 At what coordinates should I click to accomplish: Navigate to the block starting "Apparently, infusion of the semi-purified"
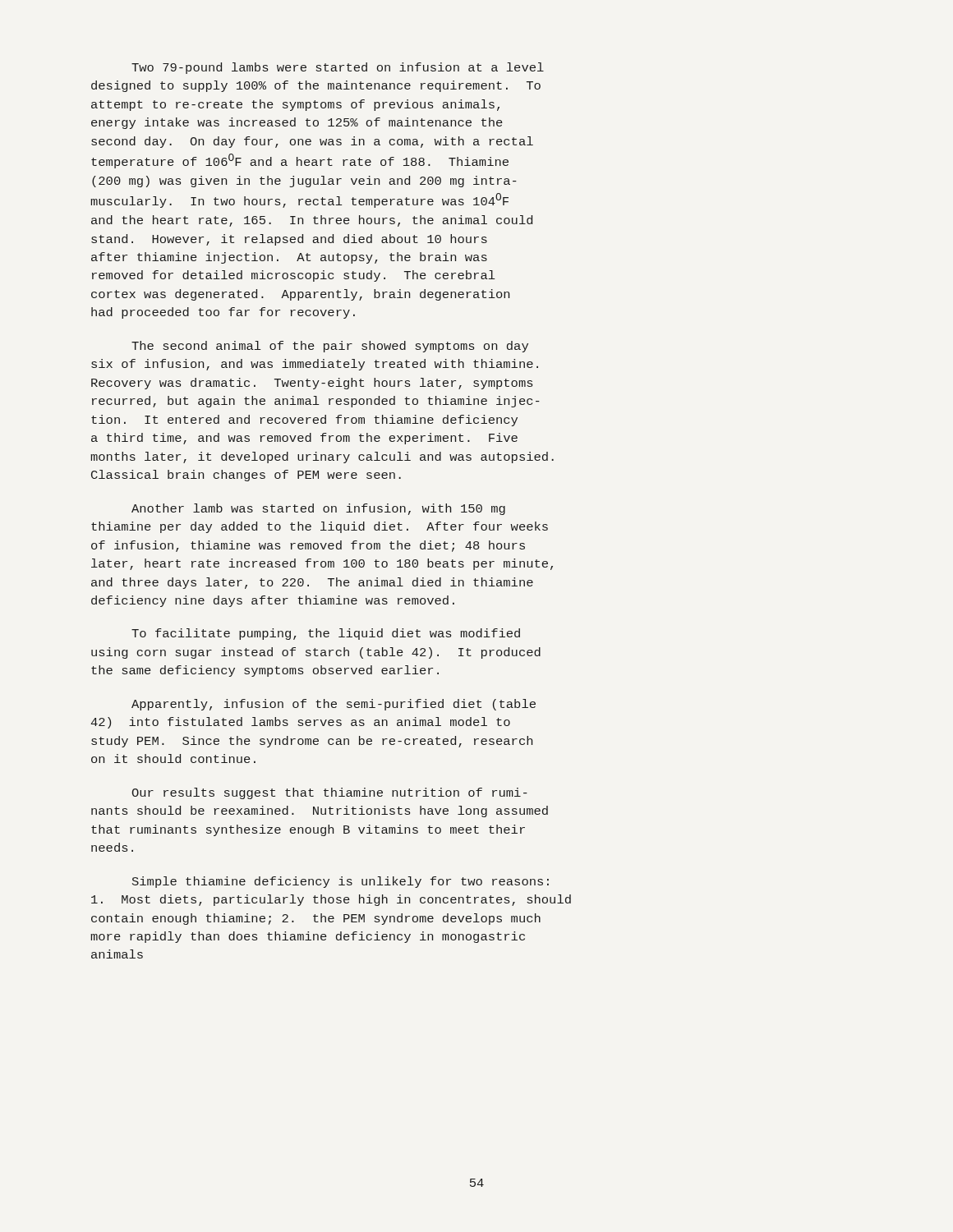[313, 732]
